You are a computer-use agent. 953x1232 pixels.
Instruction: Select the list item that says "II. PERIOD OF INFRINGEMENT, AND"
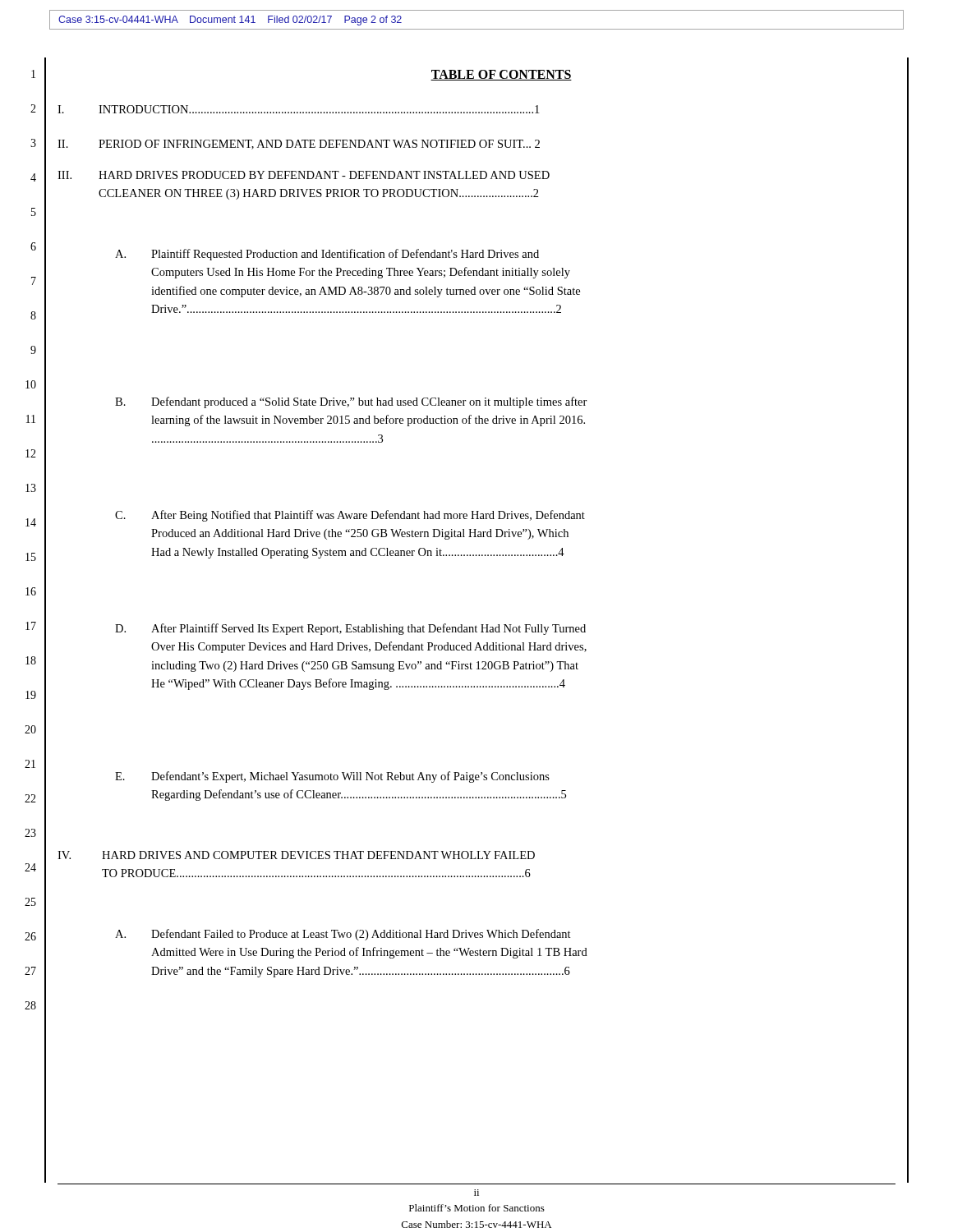[476, 144]
